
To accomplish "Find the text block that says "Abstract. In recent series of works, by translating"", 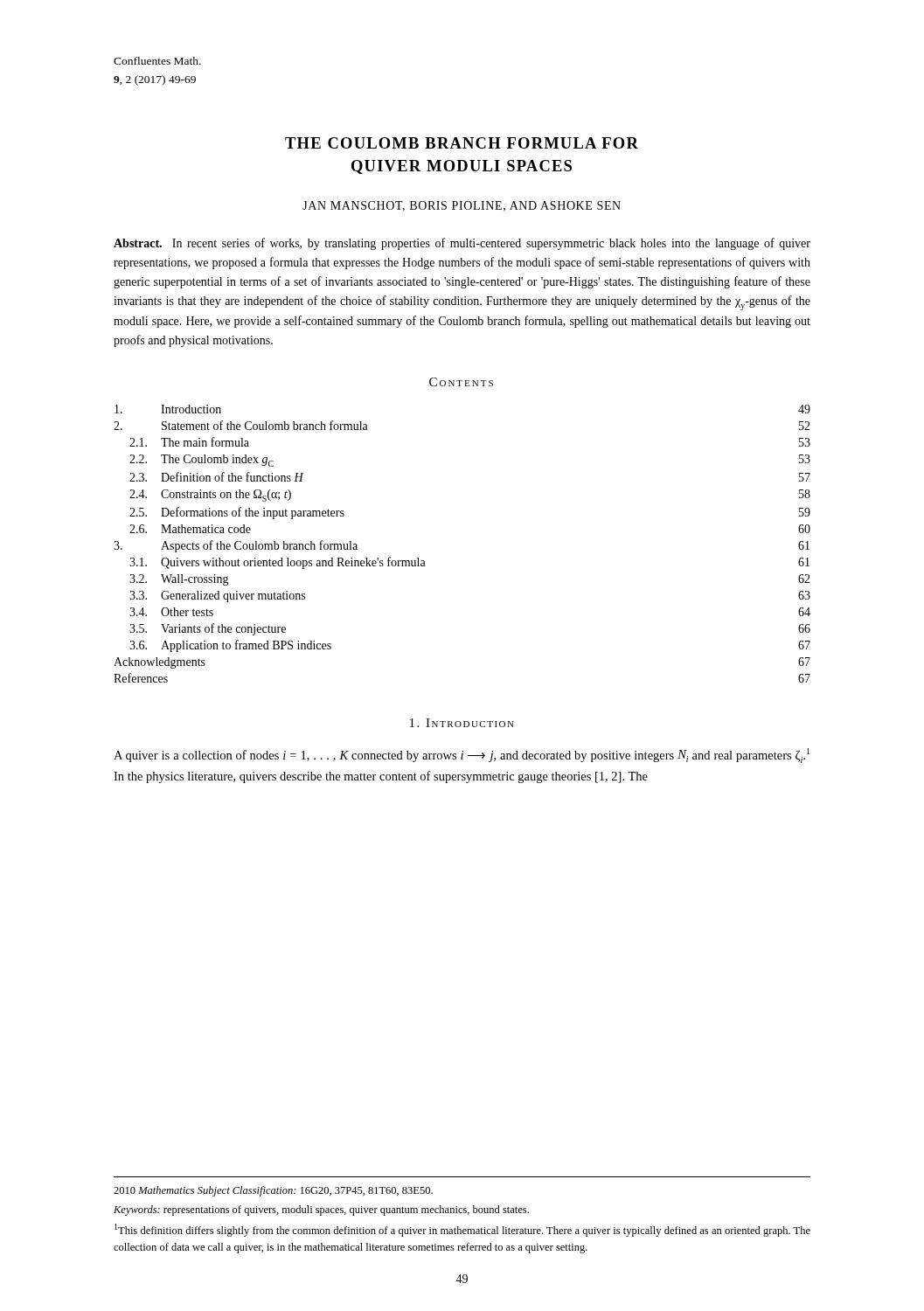I will pos(462,292).
